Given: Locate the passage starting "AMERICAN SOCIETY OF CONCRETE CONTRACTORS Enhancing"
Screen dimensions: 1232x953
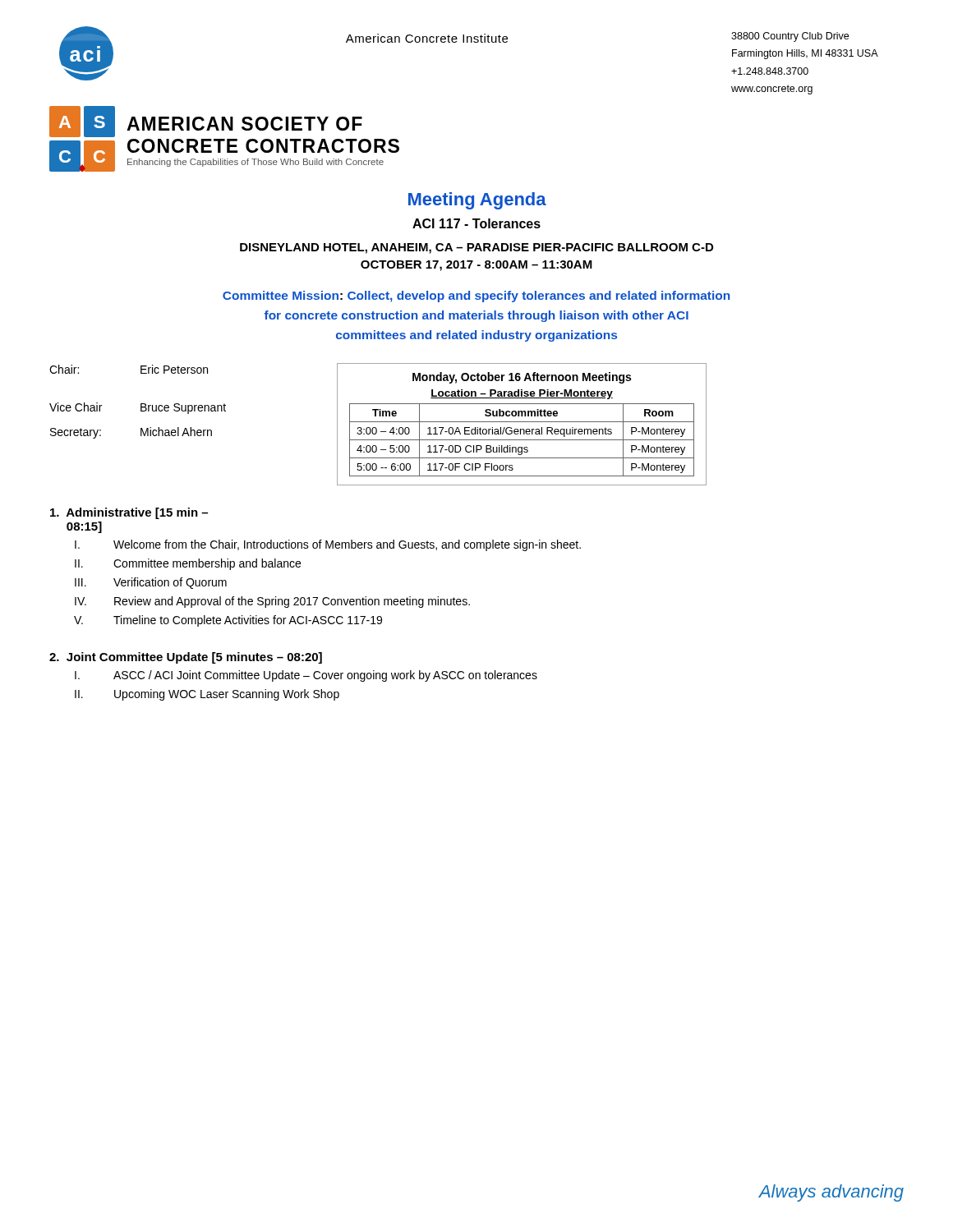Looking at the screenshot, I should [x=264, y=140].
